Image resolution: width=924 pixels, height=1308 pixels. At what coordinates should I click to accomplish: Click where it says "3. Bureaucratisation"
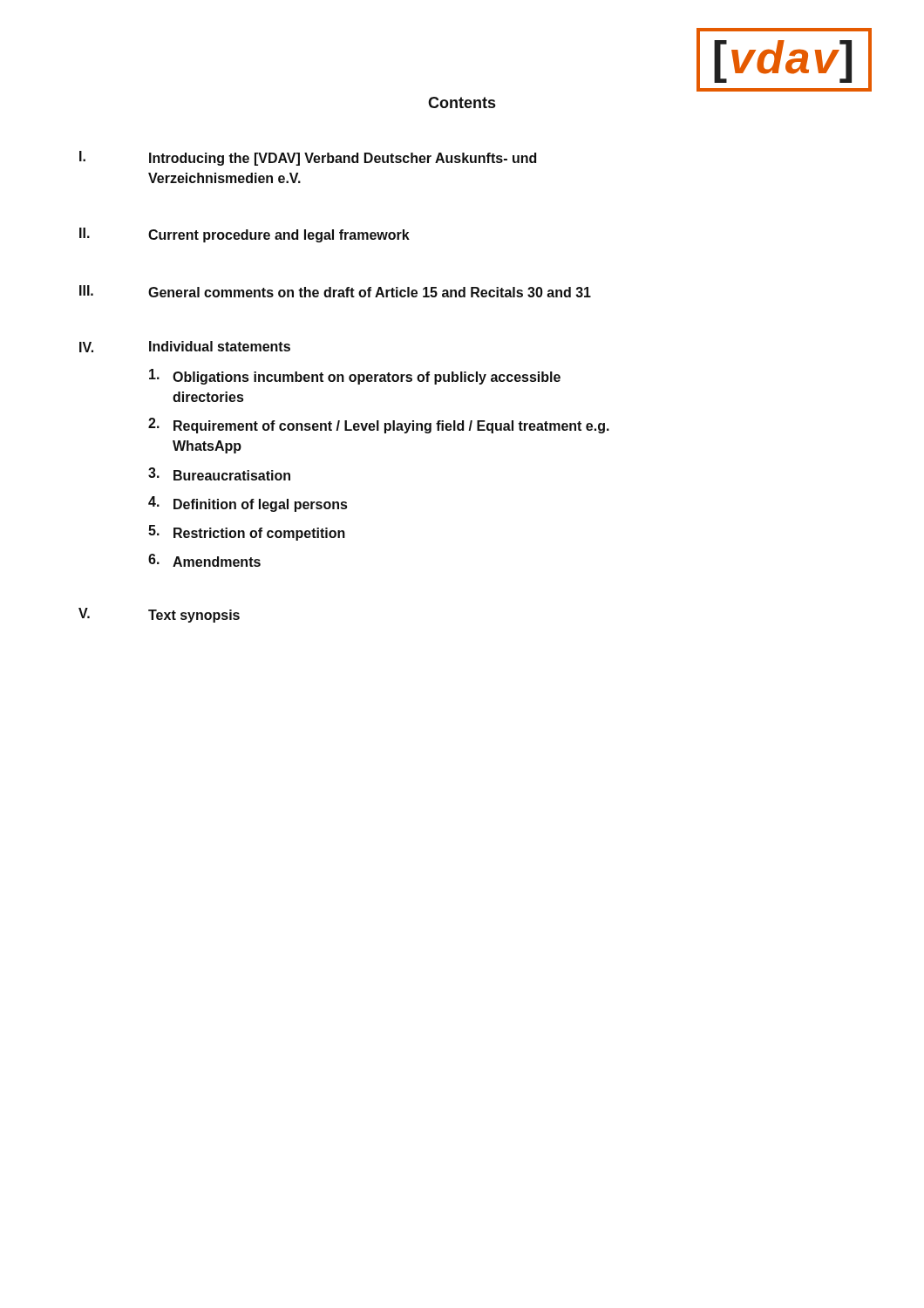220,475
